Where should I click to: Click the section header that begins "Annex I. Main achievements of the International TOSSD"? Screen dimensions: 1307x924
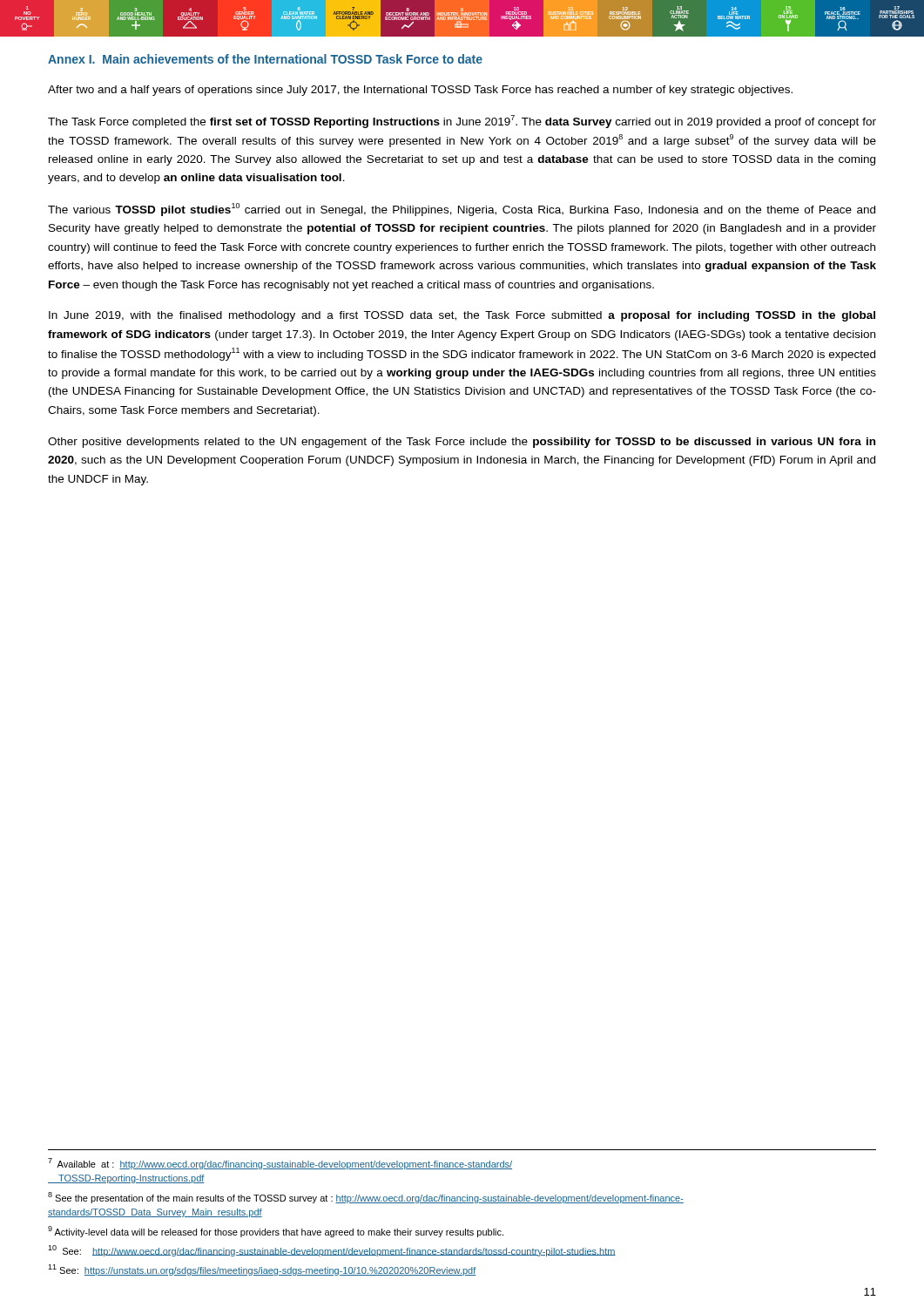pyautogui.click(x=265, y=59)
